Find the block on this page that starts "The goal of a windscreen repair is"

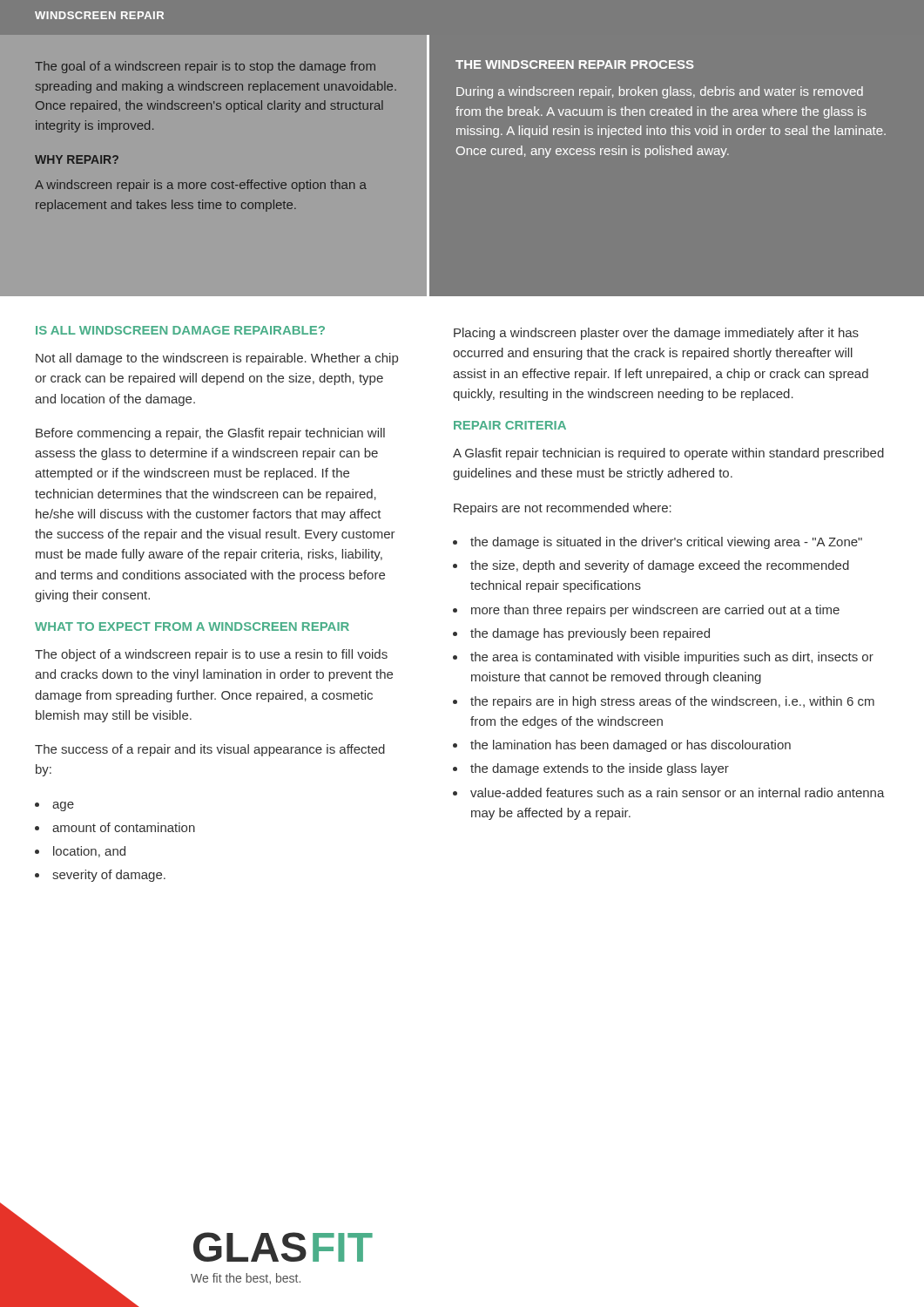tap(216, 95)
